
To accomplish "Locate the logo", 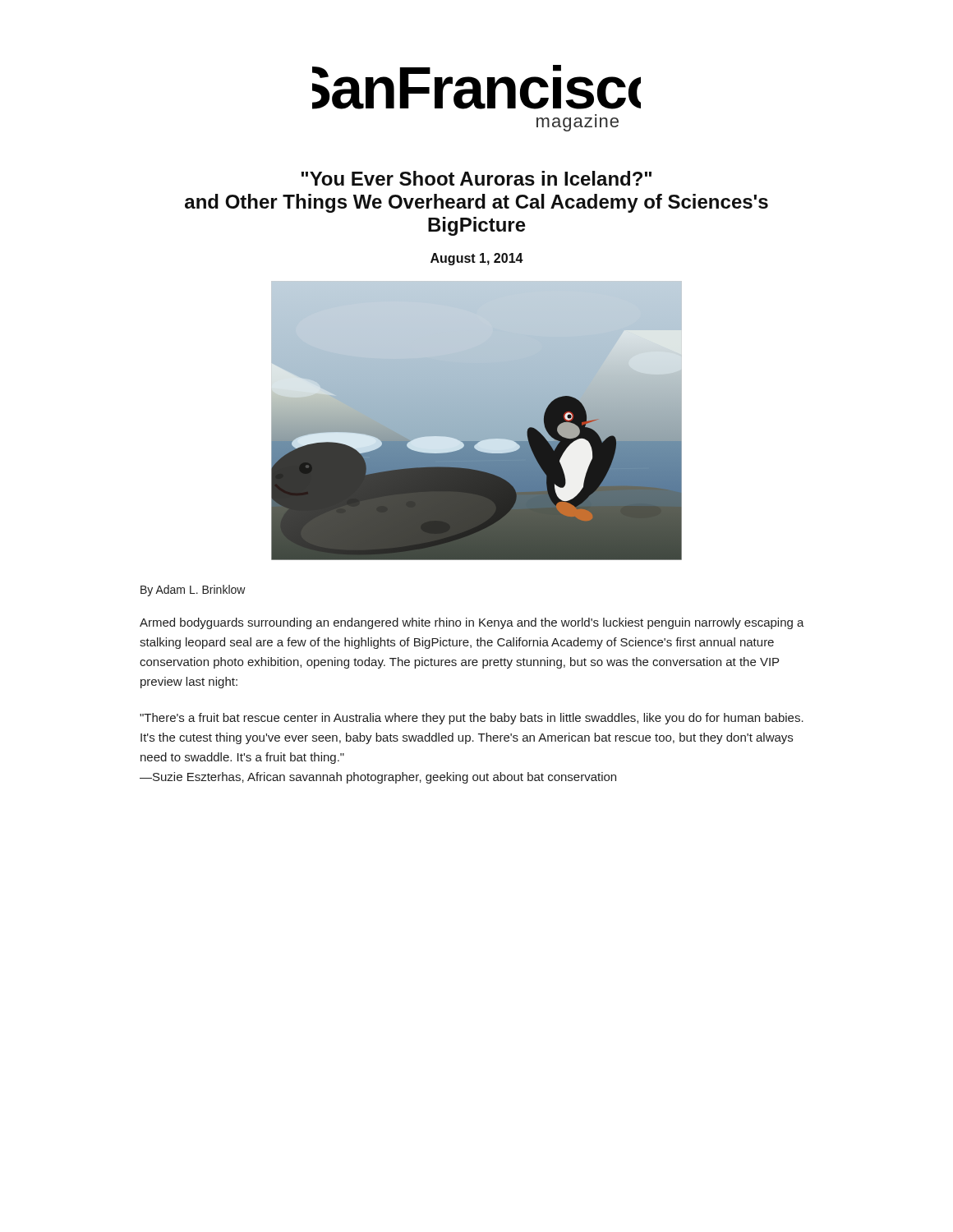I will 476,92.
